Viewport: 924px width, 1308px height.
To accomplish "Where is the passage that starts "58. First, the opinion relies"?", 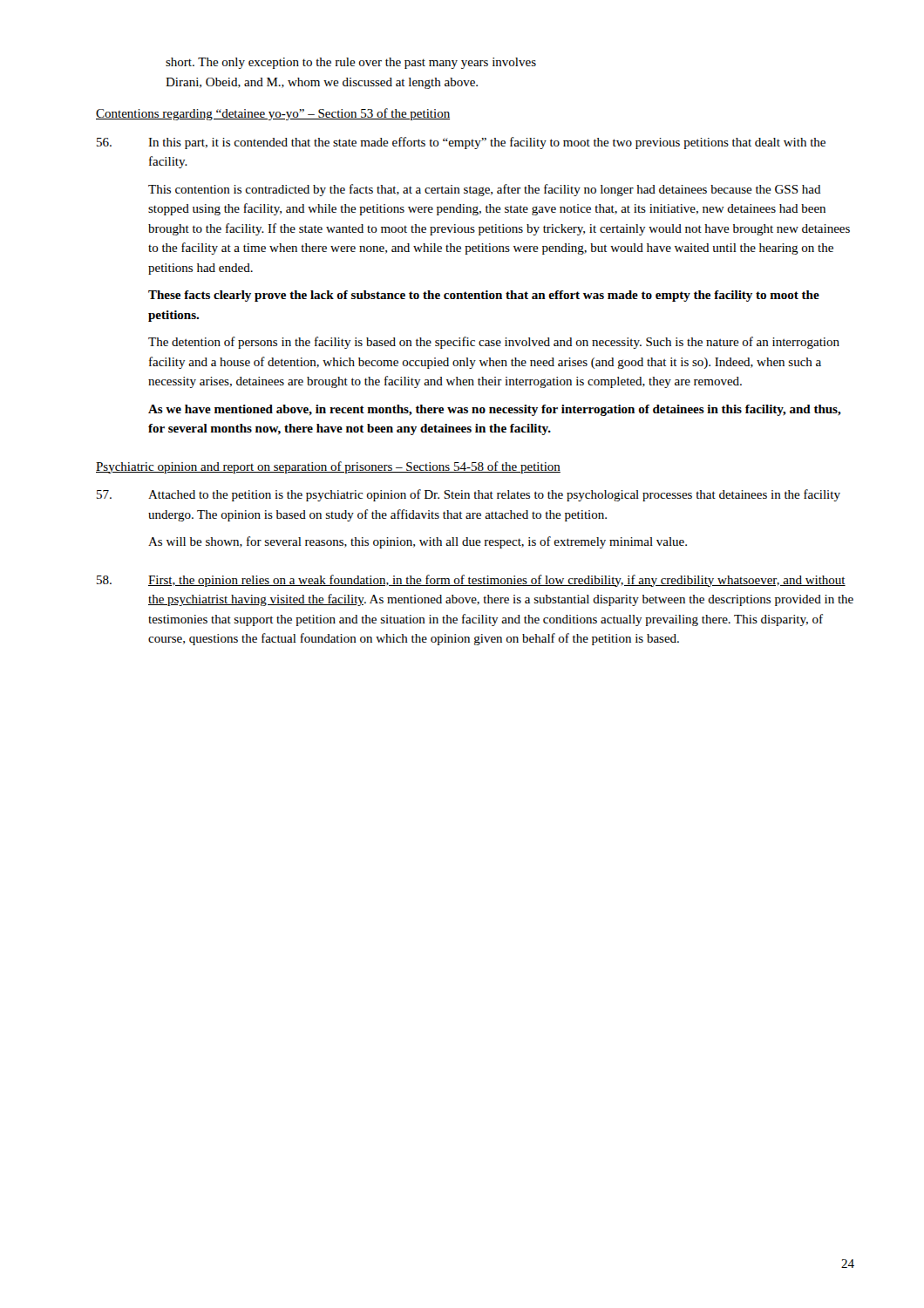I will click(475, 613).
